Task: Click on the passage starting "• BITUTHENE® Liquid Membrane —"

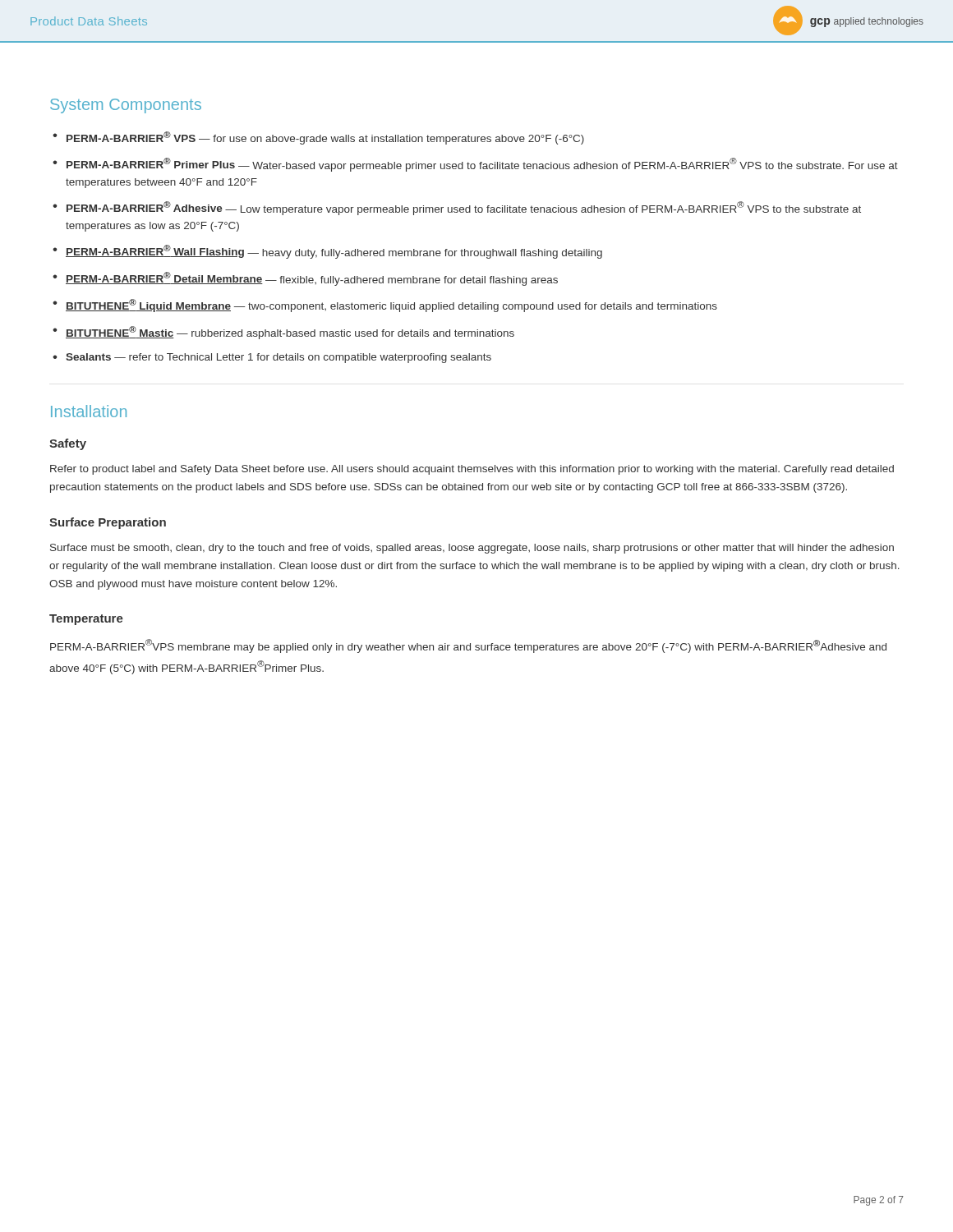Action: tap(385, 305)
